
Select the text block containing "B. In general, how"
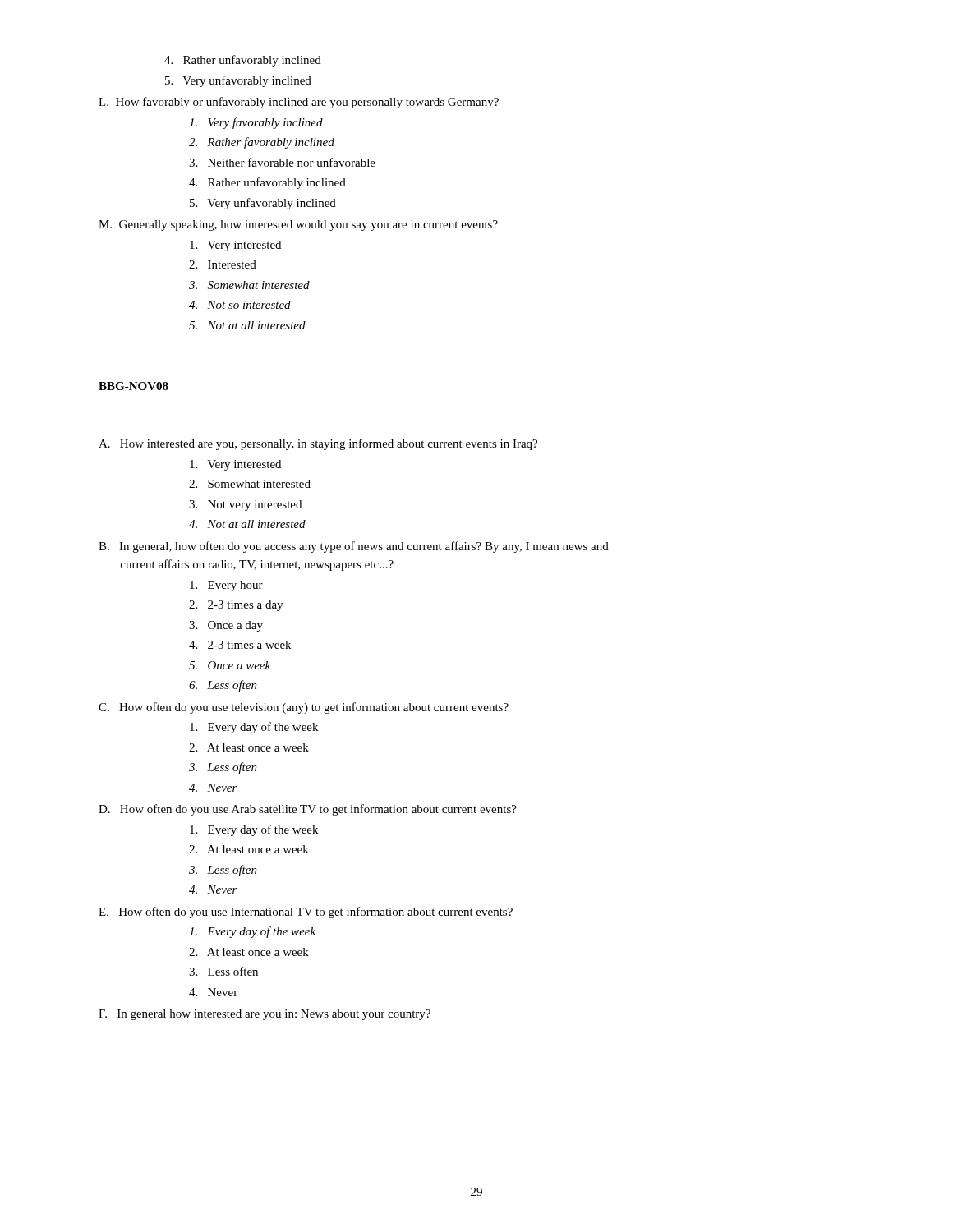click(x=354, y=555)
